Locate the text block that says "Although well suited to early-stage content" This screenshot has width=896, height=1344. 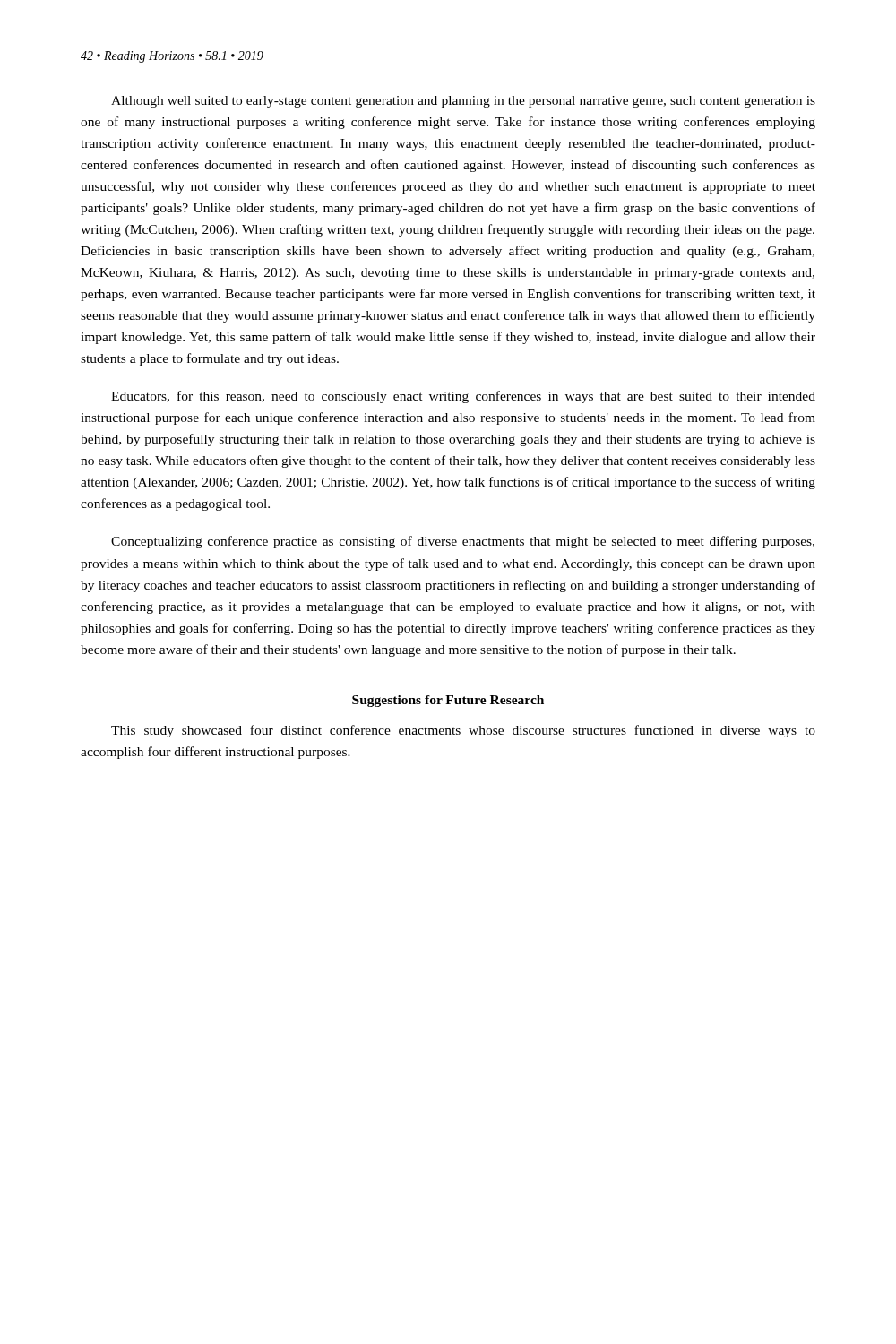[x=448, y=229]
